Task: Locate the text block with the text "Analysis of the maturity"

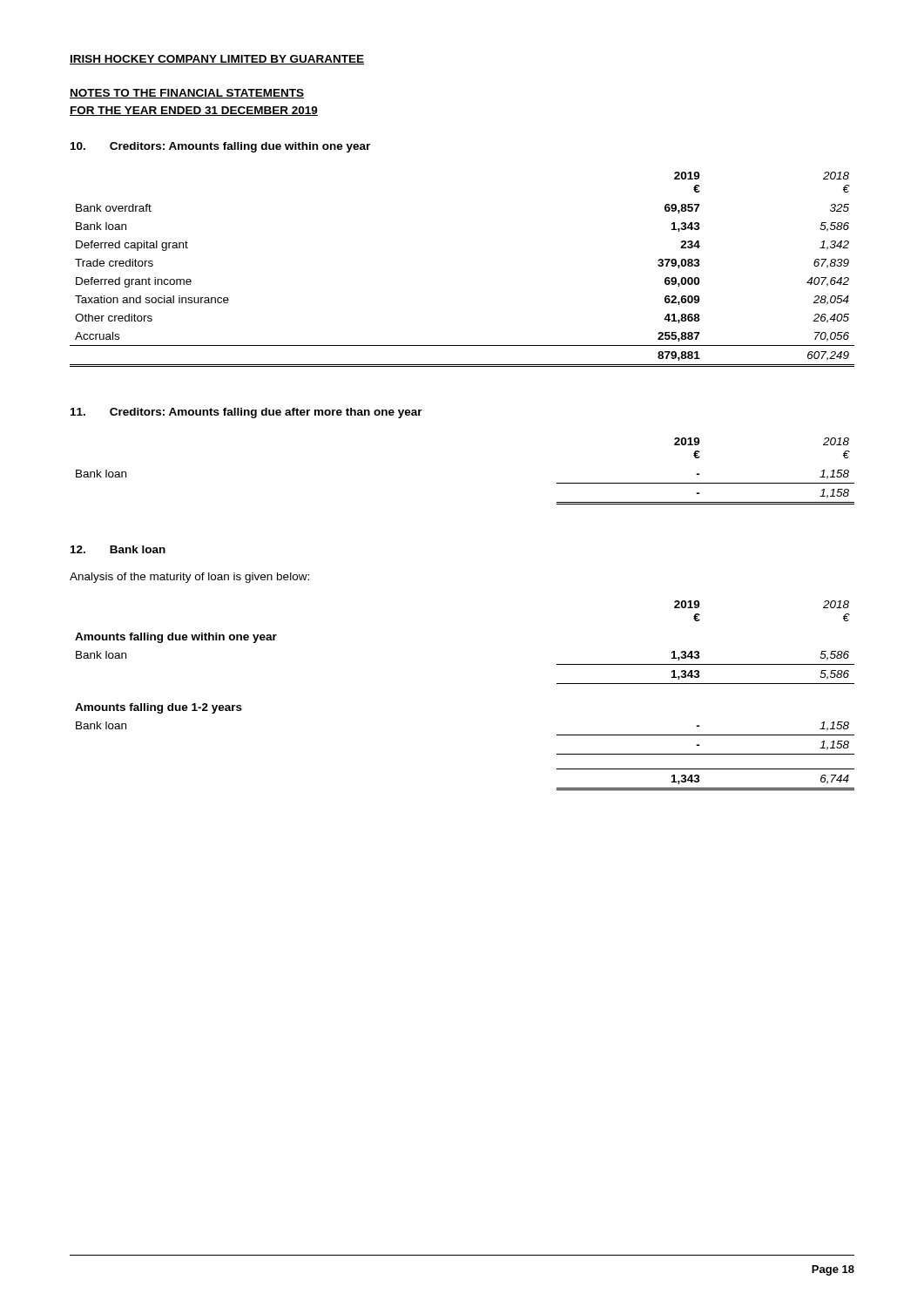Action: point(190,576)
